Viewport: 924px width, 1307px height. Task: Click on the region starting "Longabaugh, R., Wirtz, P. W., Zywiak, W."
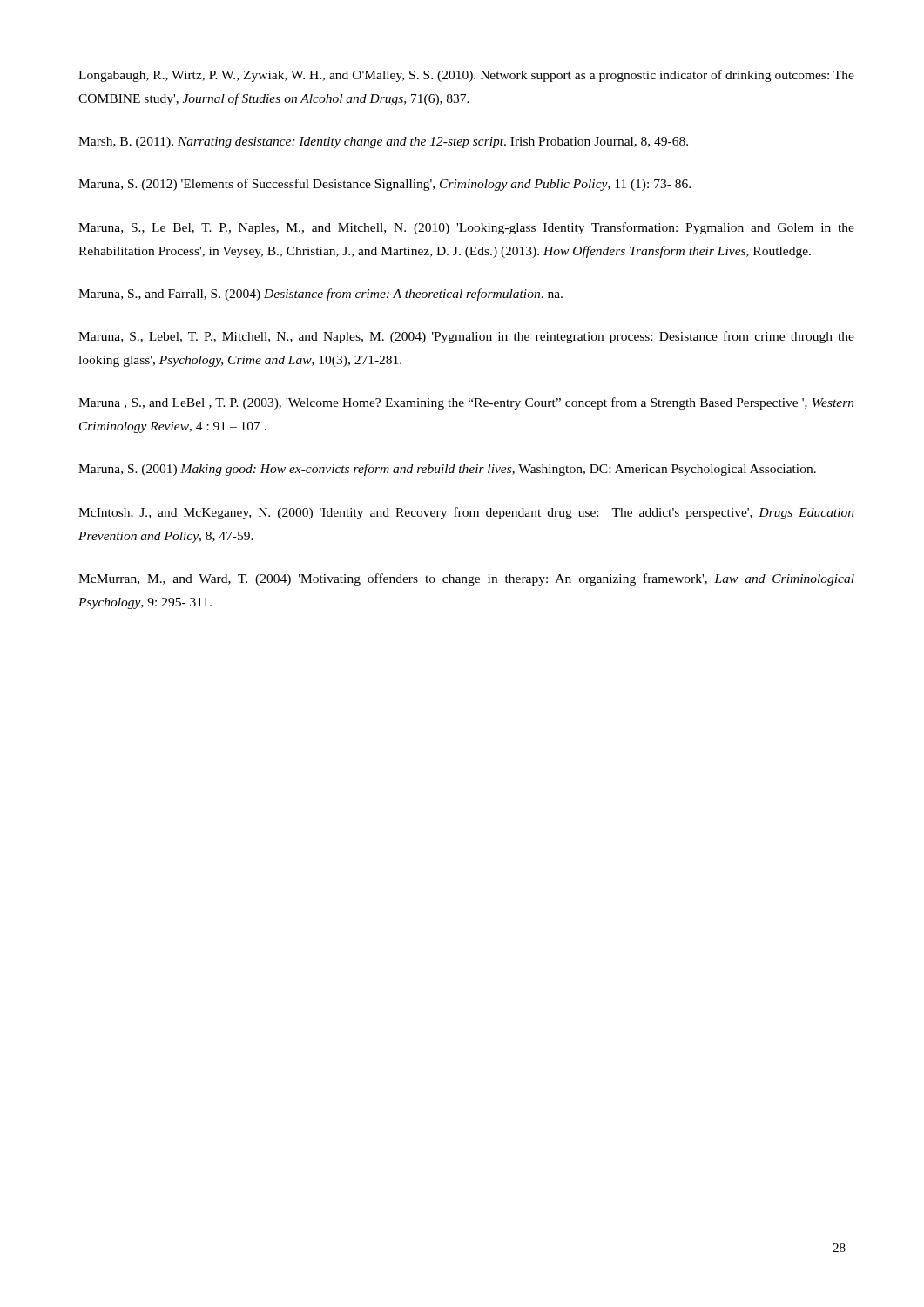[x=466, y=86]
